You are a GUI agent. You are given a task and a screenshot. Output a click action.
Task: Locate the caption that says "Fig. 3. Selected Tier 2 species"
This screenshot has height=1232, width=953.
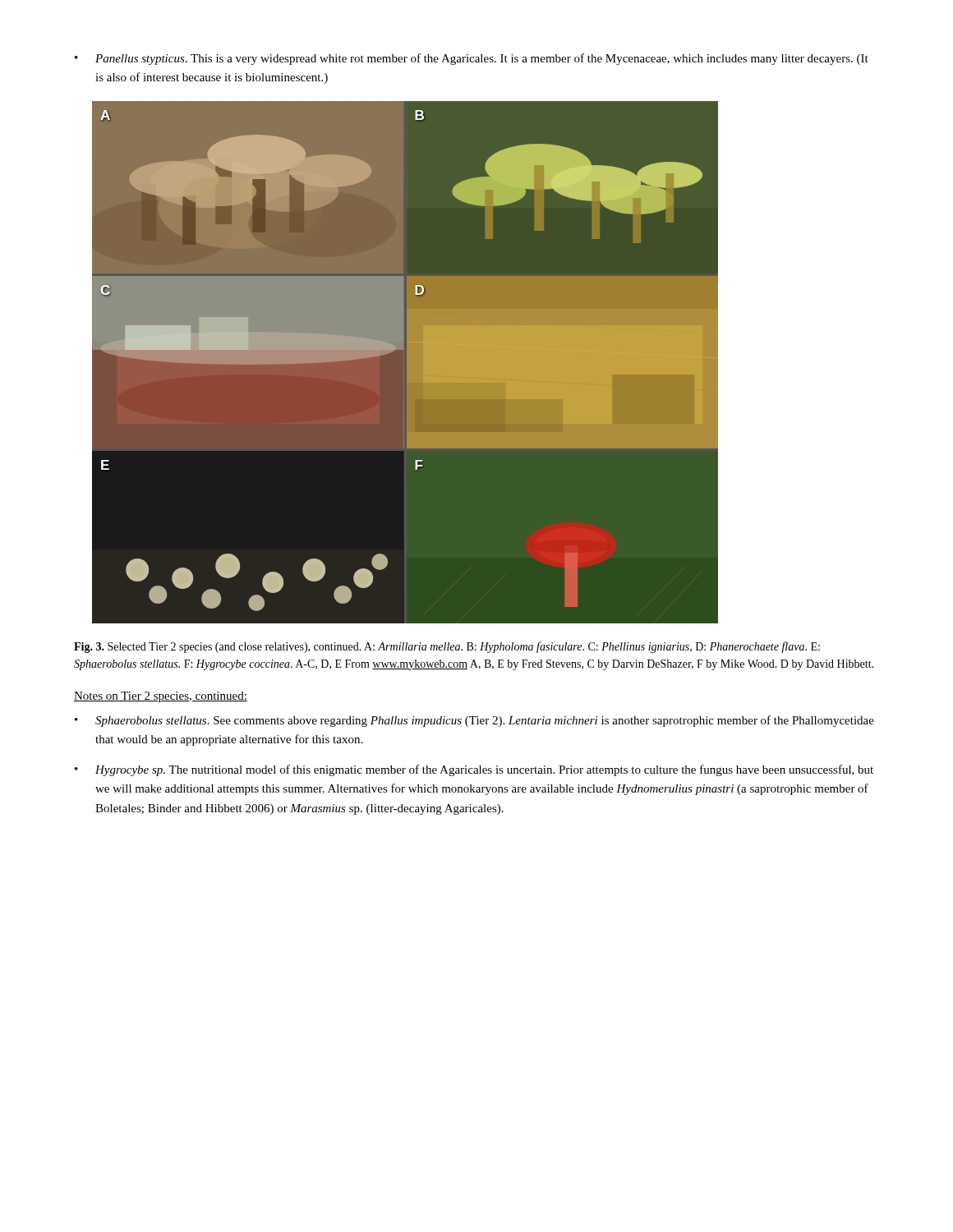coord(474,655)
